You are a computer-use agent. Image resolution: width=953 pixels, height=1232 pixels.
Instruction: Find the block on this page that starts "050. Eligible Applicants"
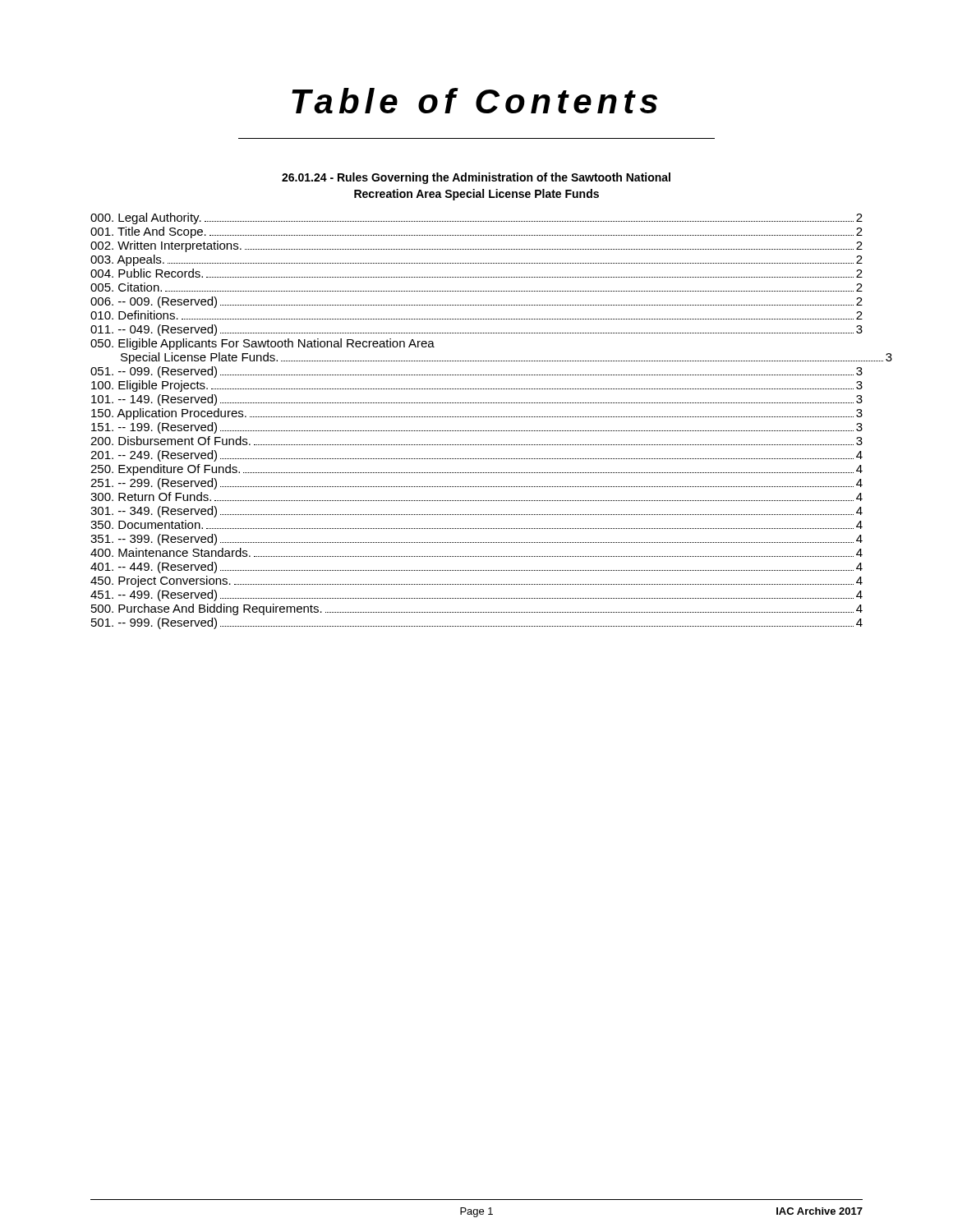268,343
